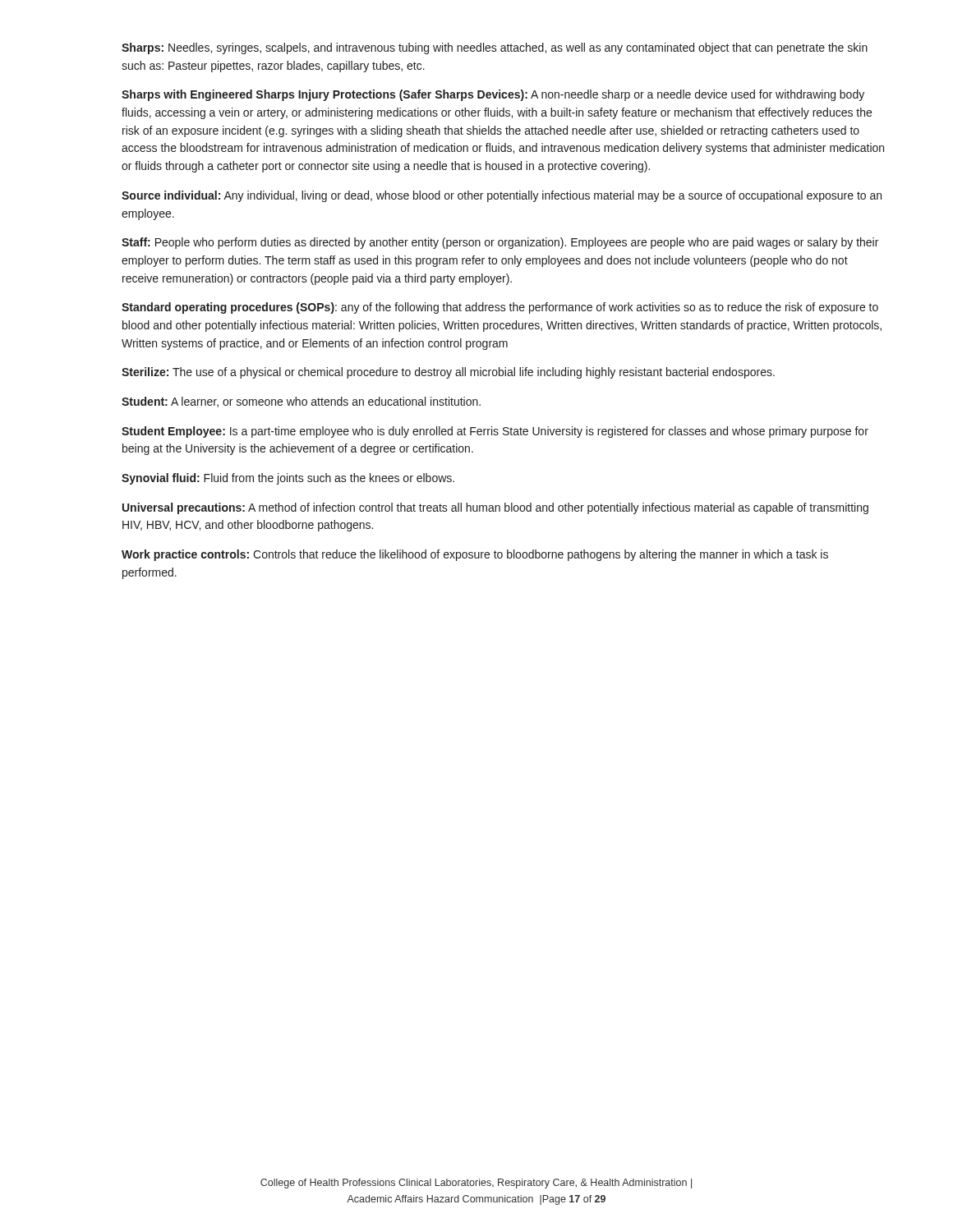Select the text block containing "Standard operating procedures (SOPs): any of the following"
The height and width of the screenshot is (1232, 953).
point(502,325)
